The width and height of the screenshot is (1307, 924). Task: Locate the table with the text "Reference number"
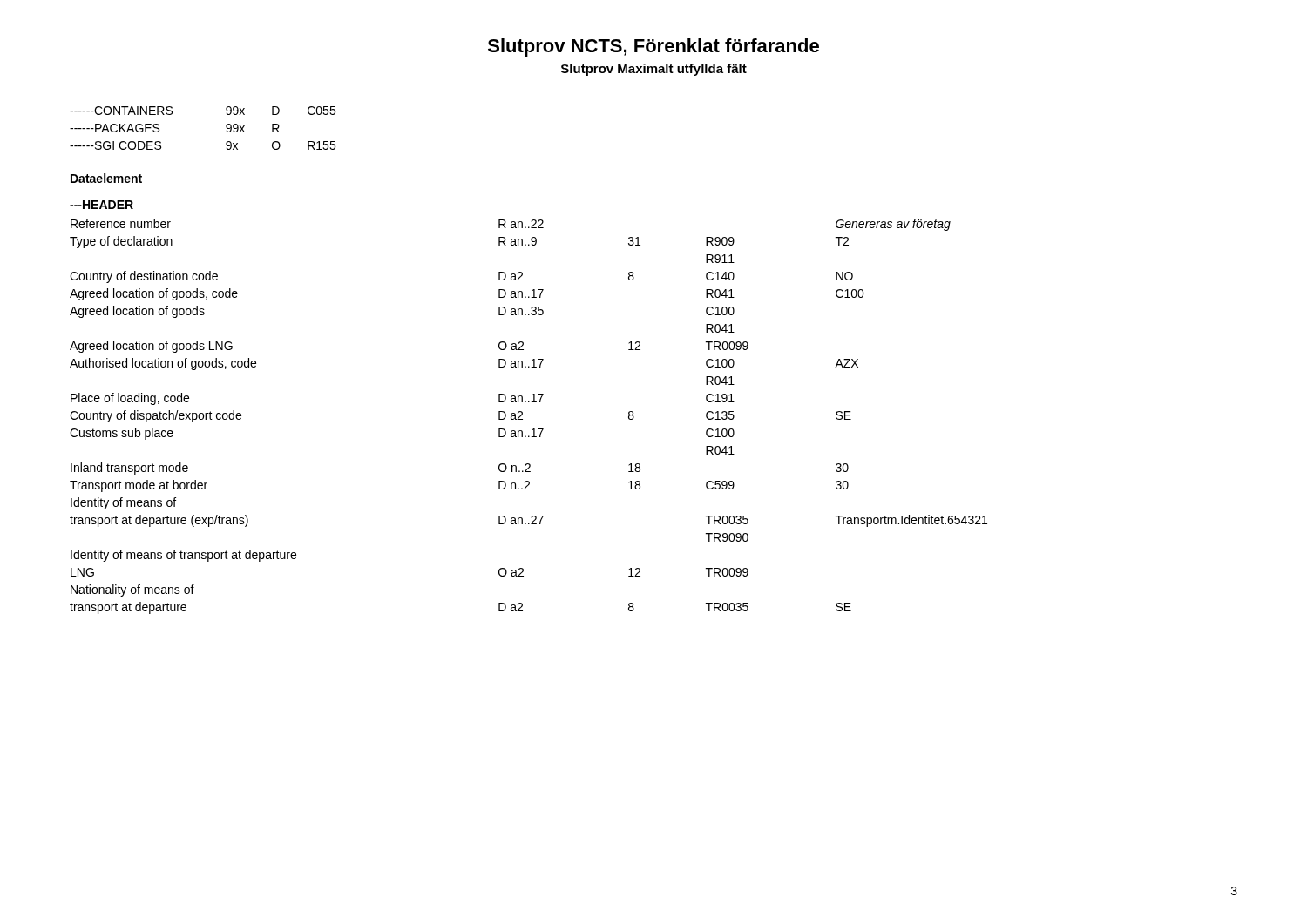pos(654,415)
